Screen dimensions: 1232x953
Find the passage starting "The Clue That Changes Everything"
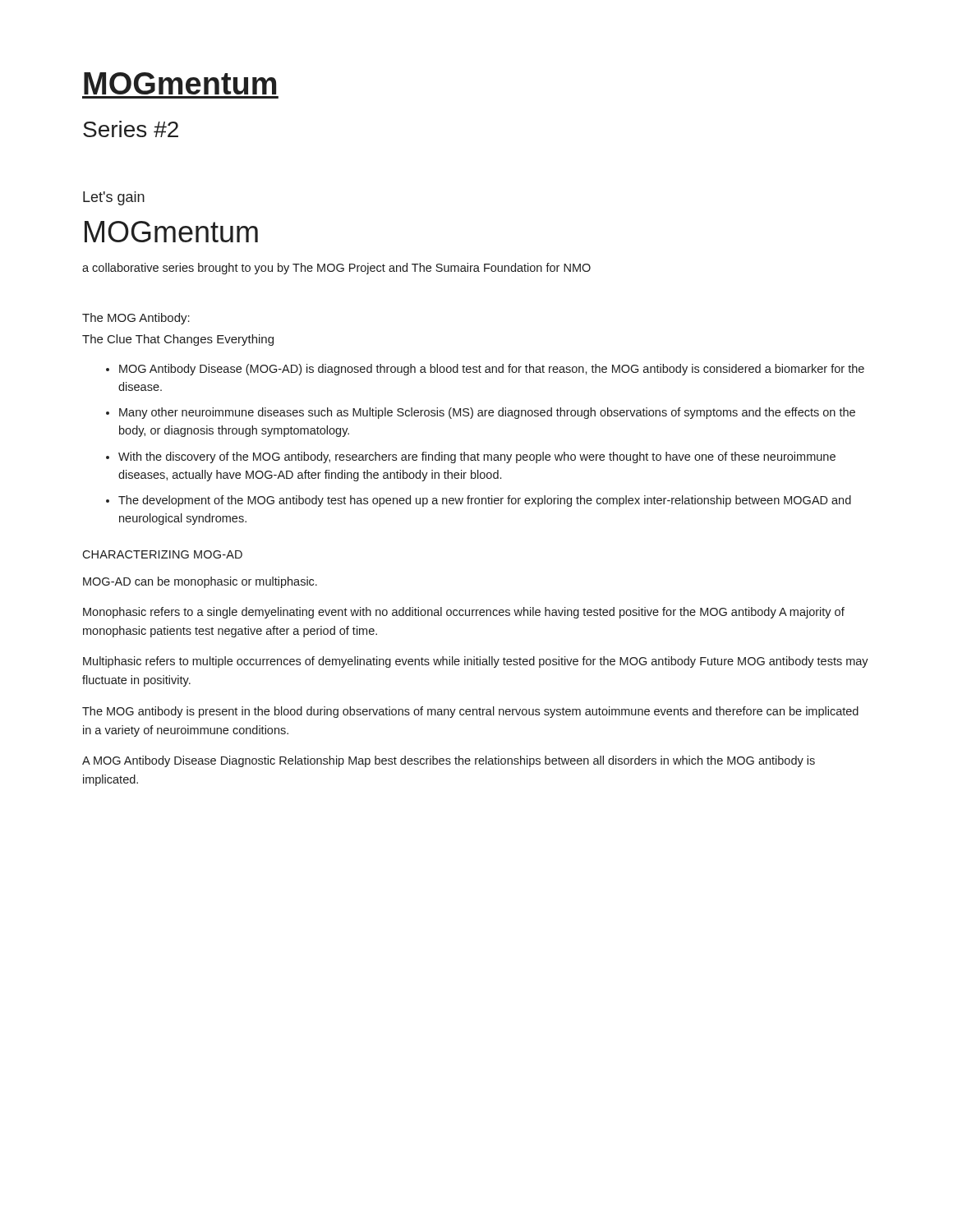point(178,339)
